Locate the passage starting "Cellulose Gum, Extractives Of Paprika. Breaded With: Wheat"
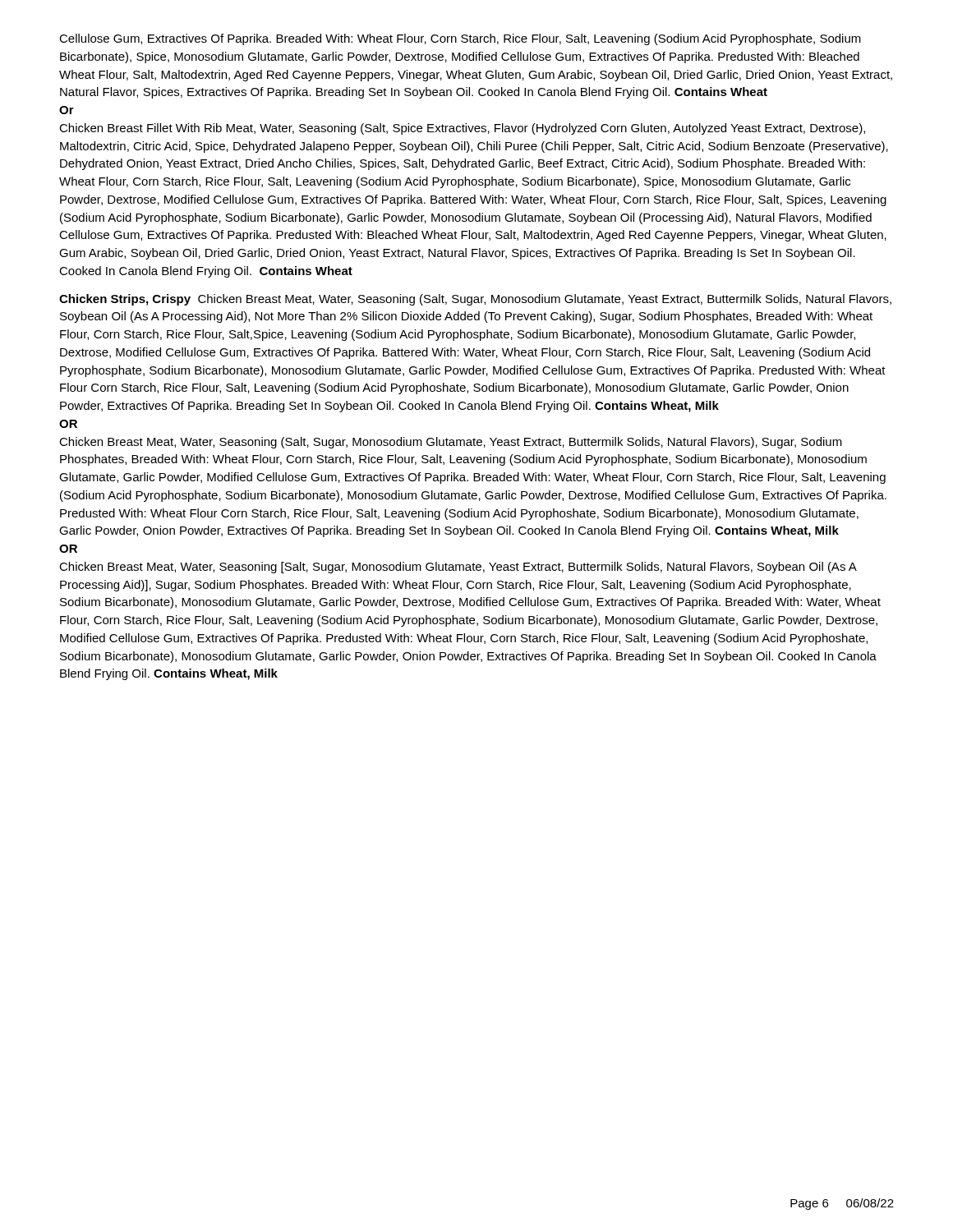Screen dimensions: 1232x953 476,65
